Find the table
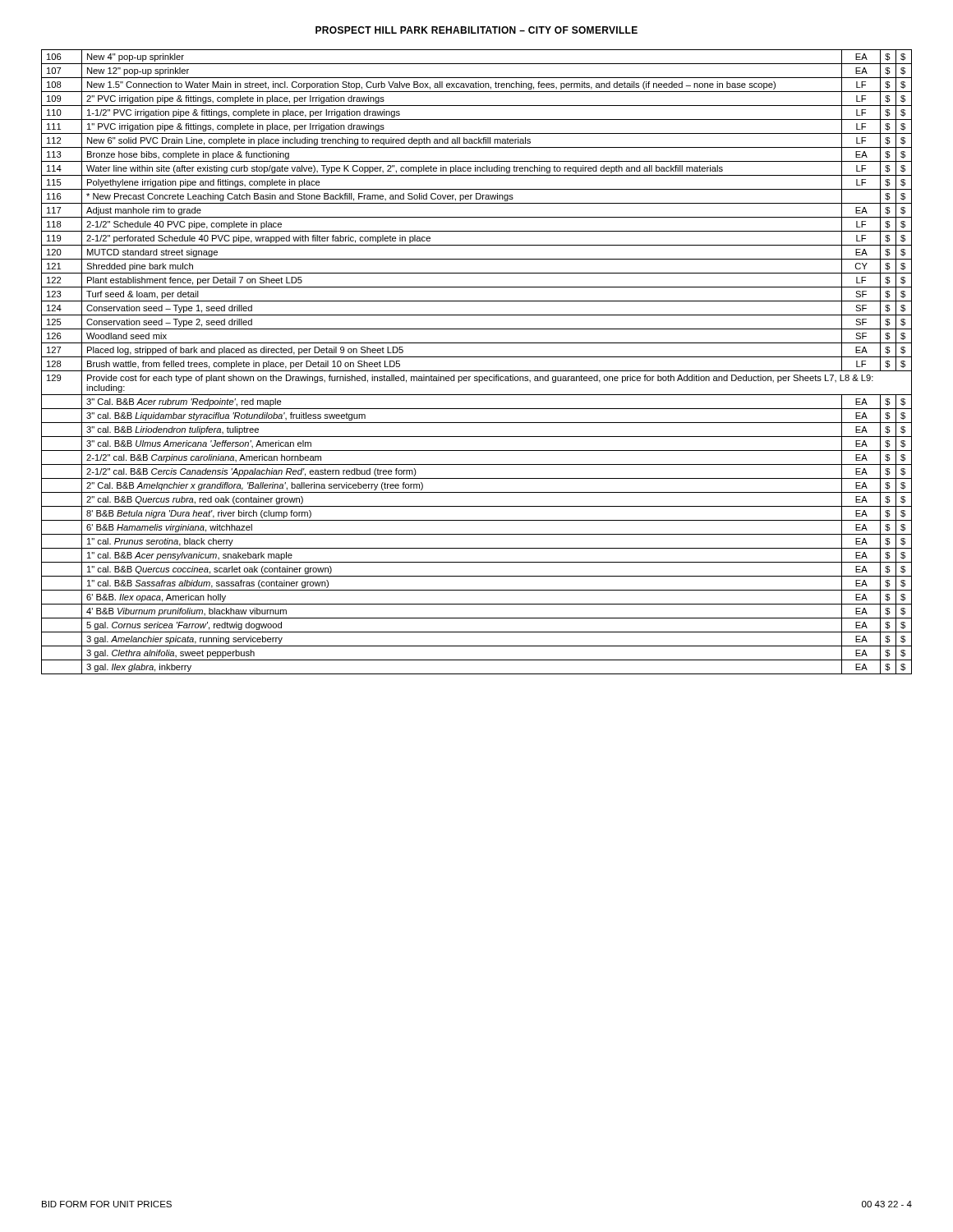Viewport: 953px width, 1232px height. coord(476,362)
